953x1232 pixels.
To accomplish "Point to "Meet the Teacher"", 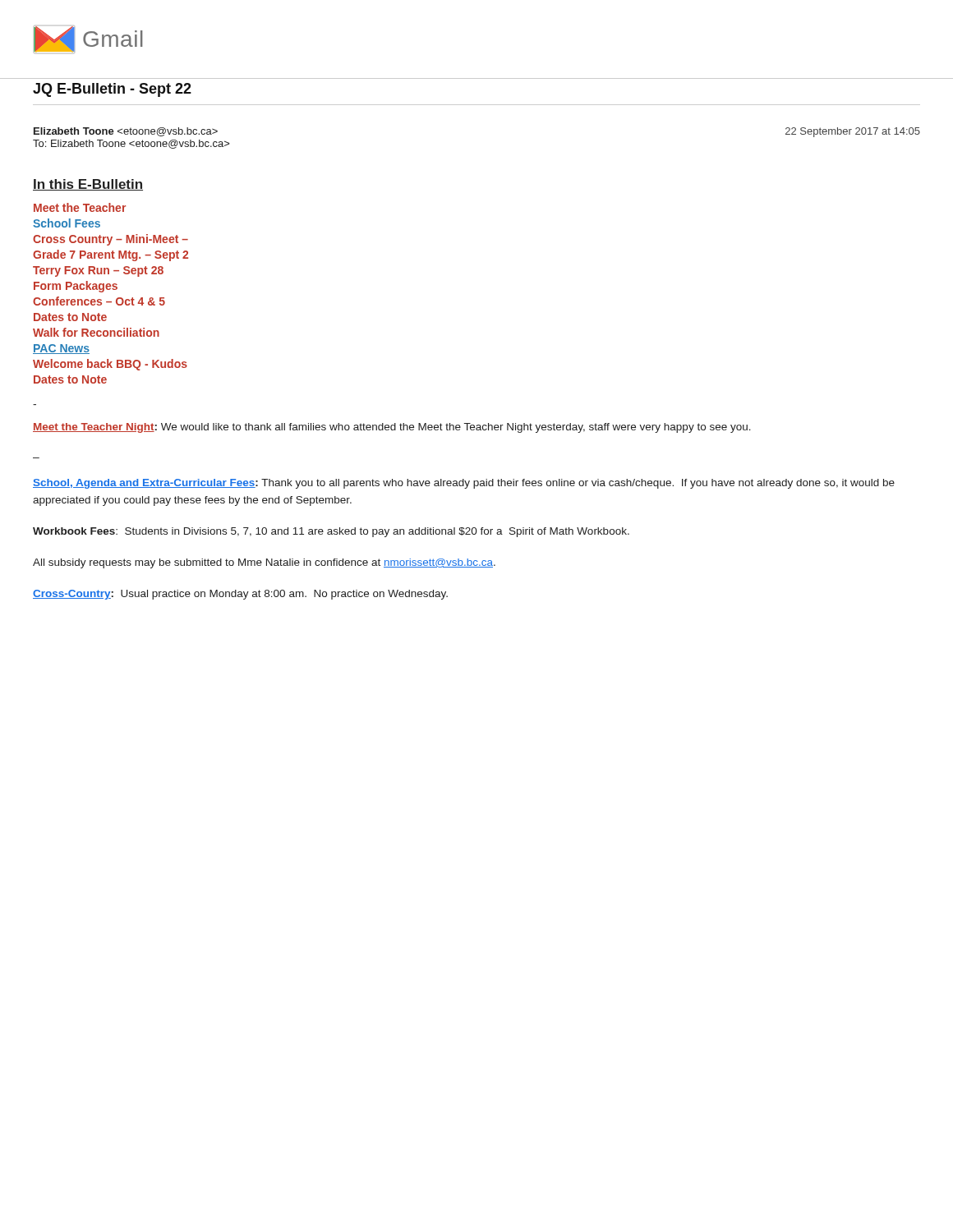I will coord(79,208).
